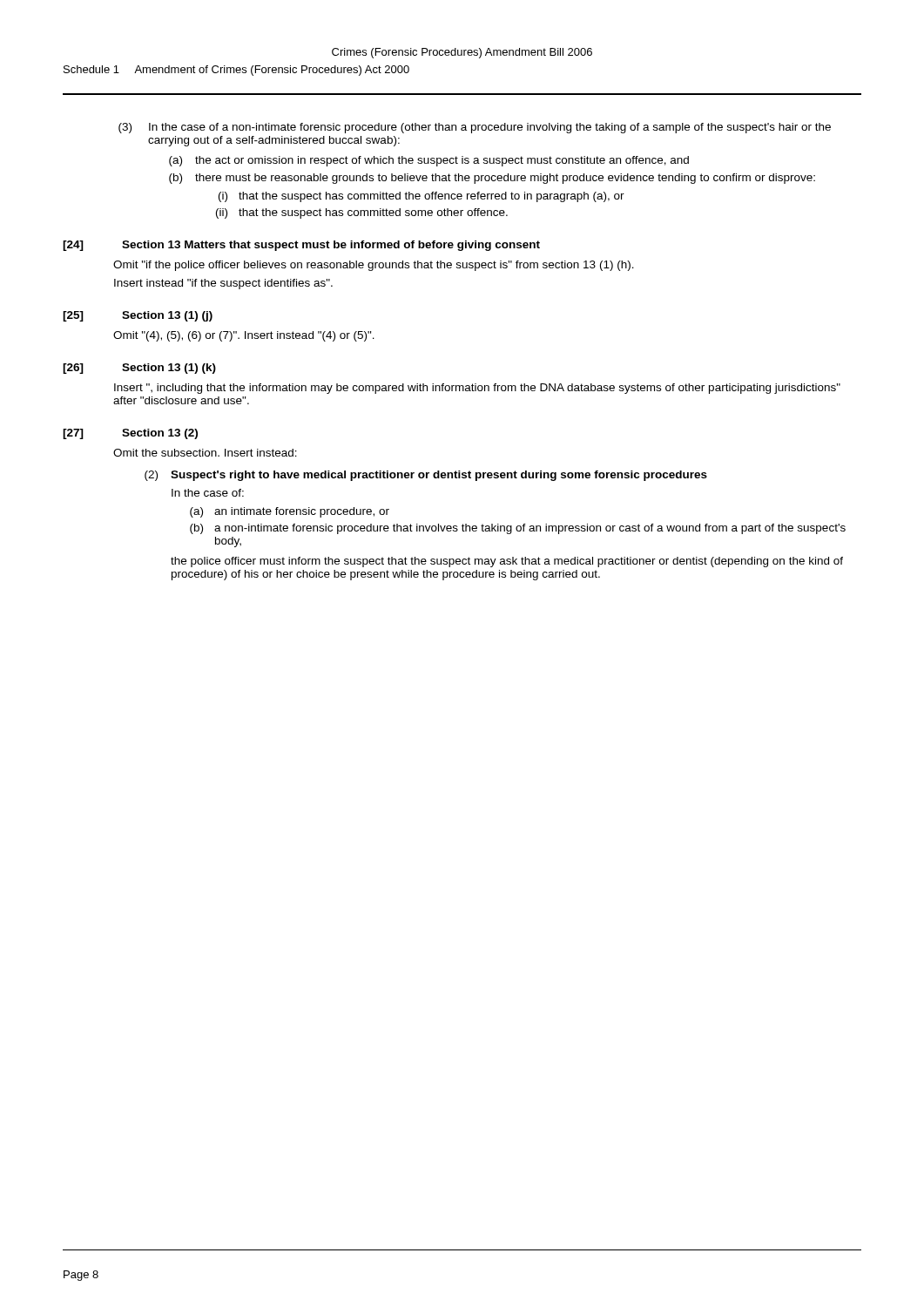Point to the passage starting "Insert instead "if the suspect"

pyautogui.click(x=223, y=283)
